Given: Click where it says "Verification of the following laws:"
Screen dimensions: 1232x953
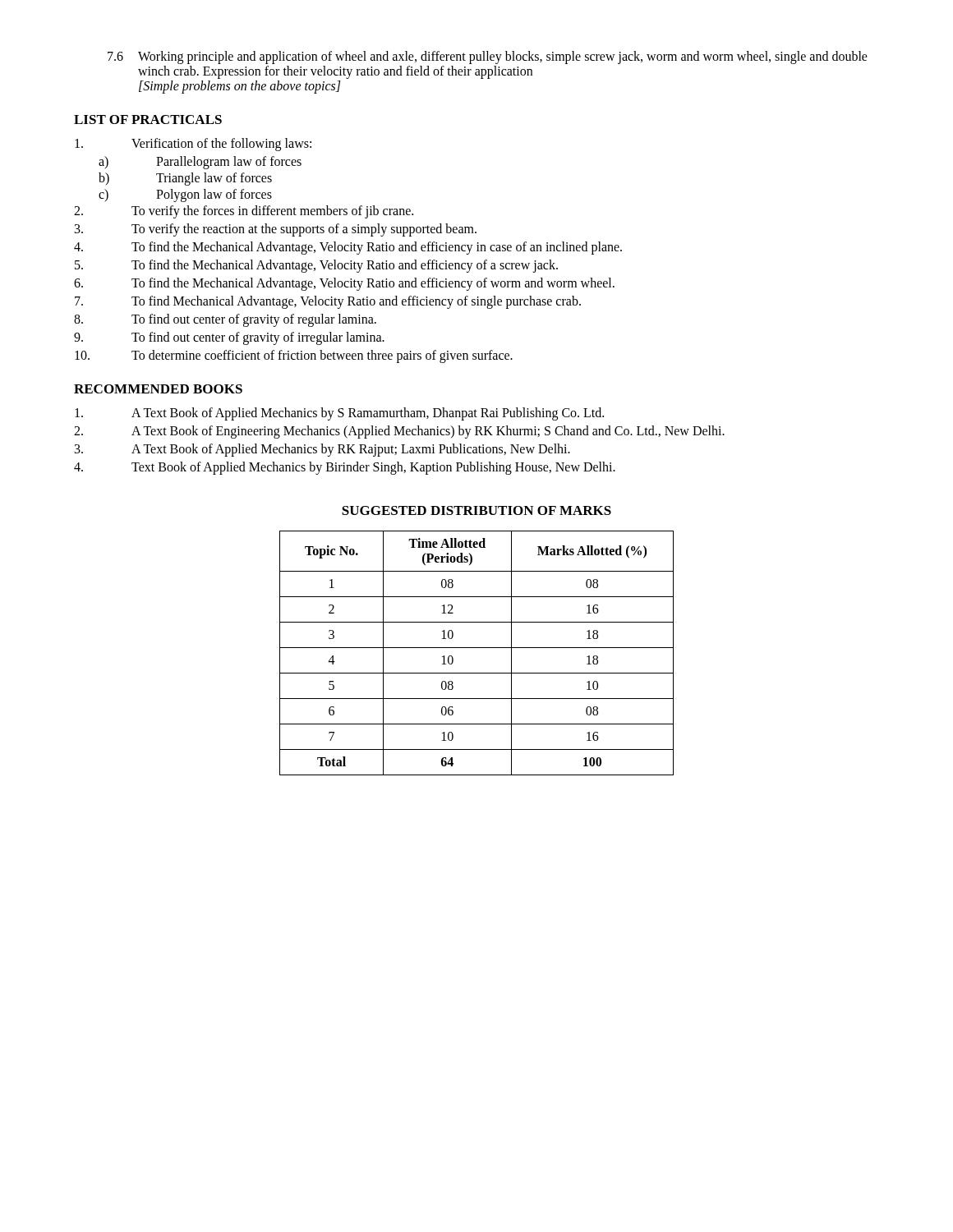Looking at the screenshot, I should coord(193,145).
